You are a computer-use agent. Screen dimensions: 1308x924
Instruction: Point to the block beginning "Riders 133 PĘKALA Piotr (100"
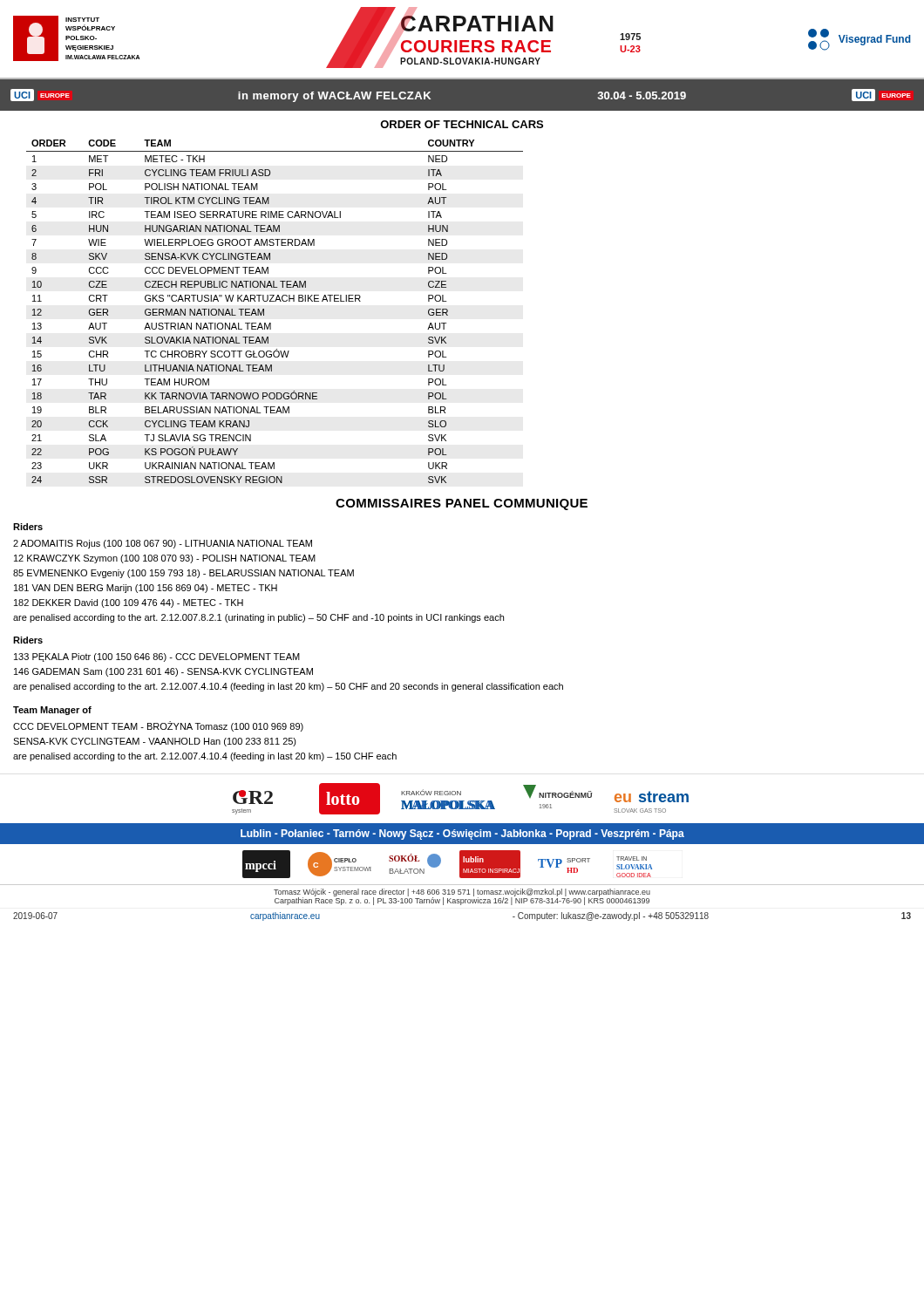(28, 640)
